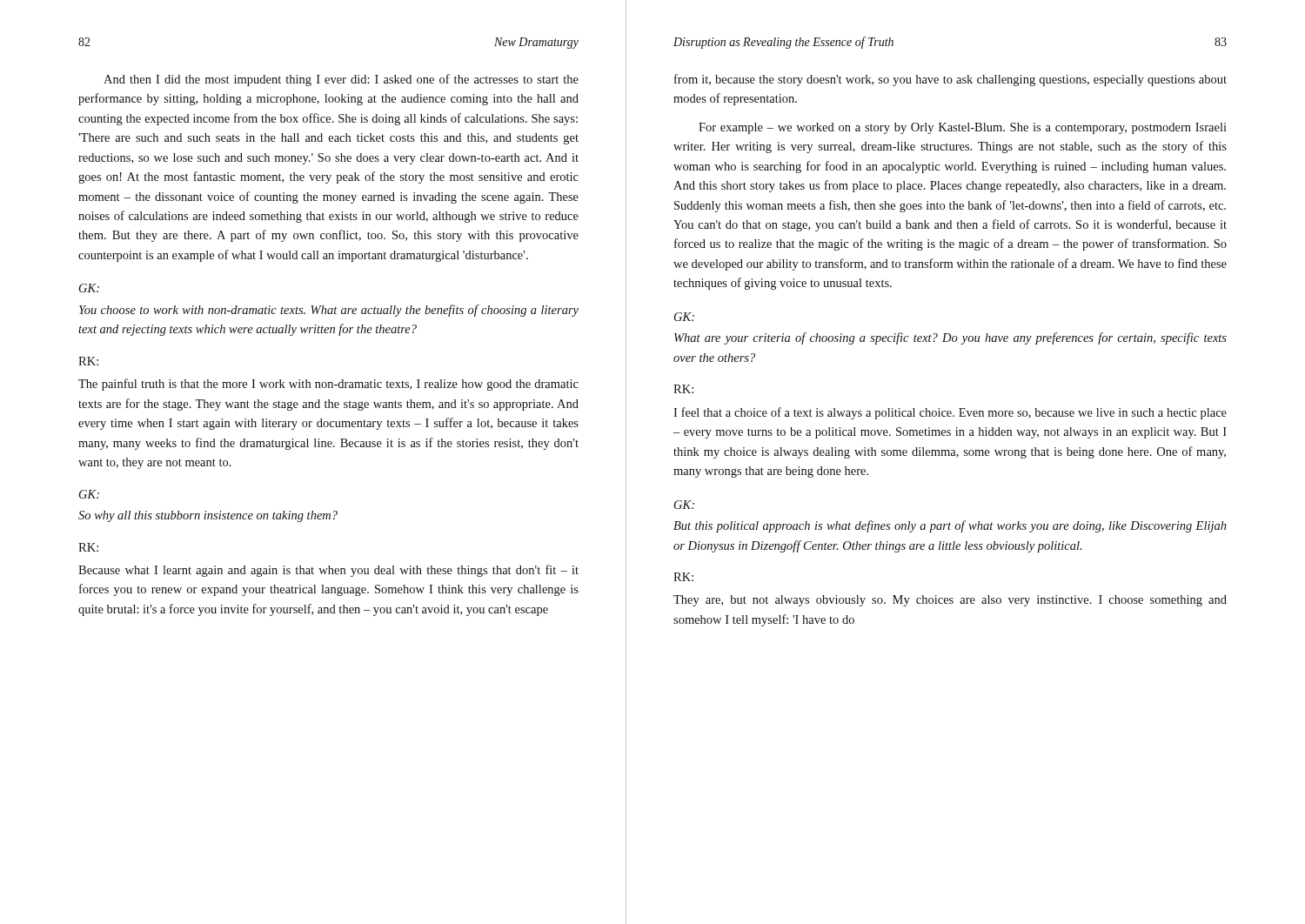Click on the text block that reads "Because what I learnt again and again is"
The image size is (1305, 924).
tap(328, 589)
